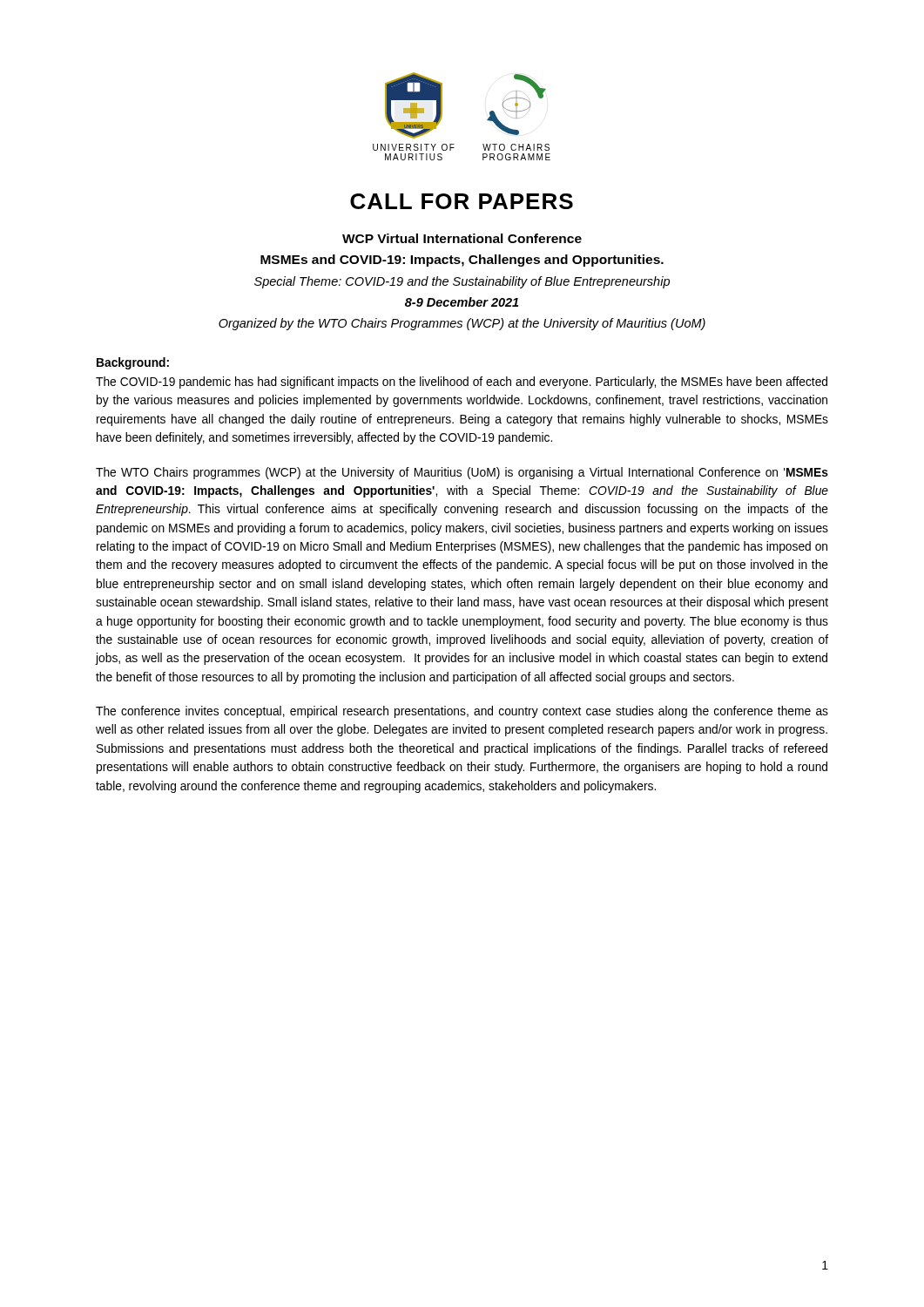Navigate to the text starting "MSMEs and COVID-19: Impacts,"
The width and height of the screenshot is (924, 1307).
click(x=462, y=260)
